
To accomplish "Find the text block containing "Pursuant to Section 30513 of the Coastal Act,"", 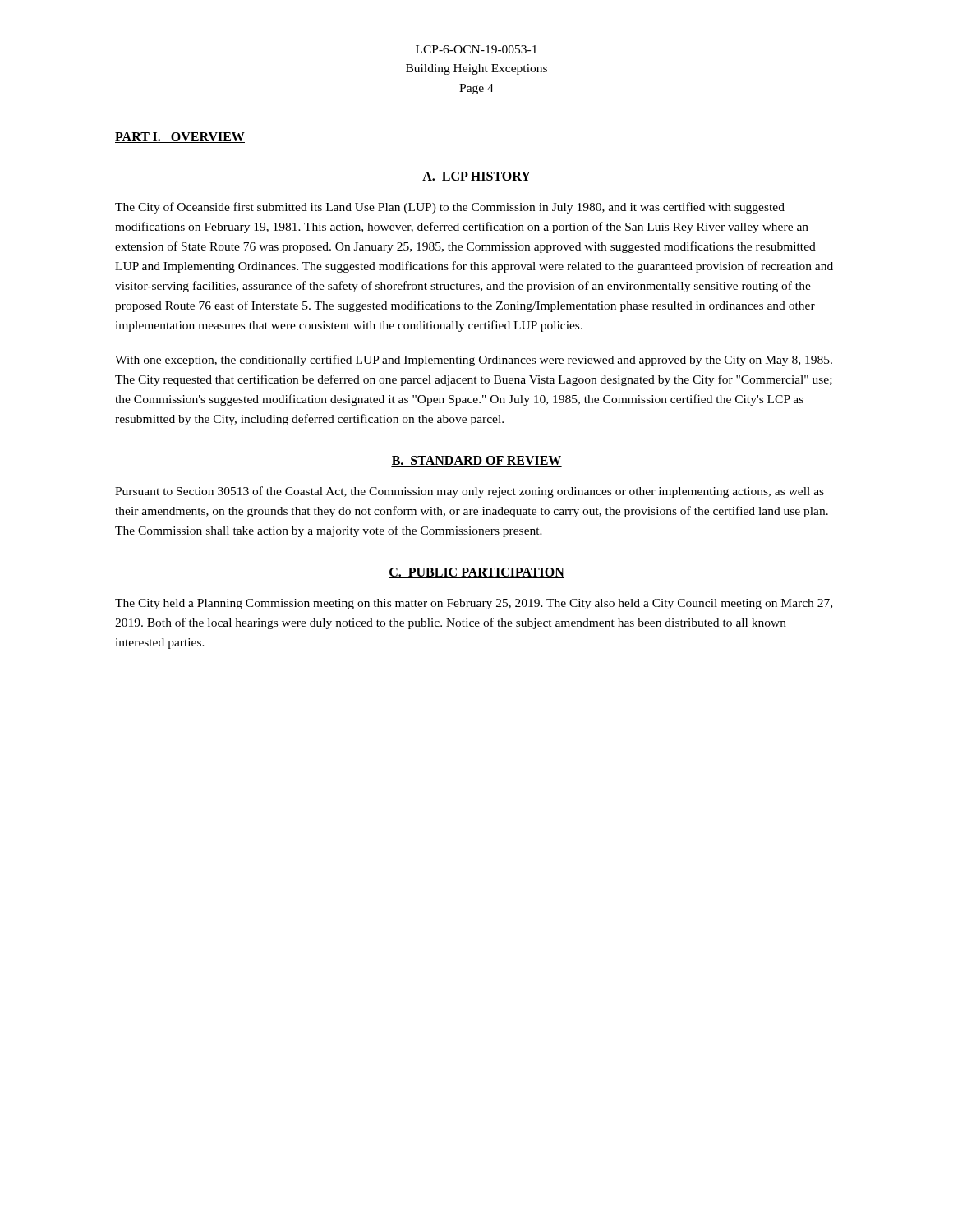I will pyautogui.click(x=472, y=510).
